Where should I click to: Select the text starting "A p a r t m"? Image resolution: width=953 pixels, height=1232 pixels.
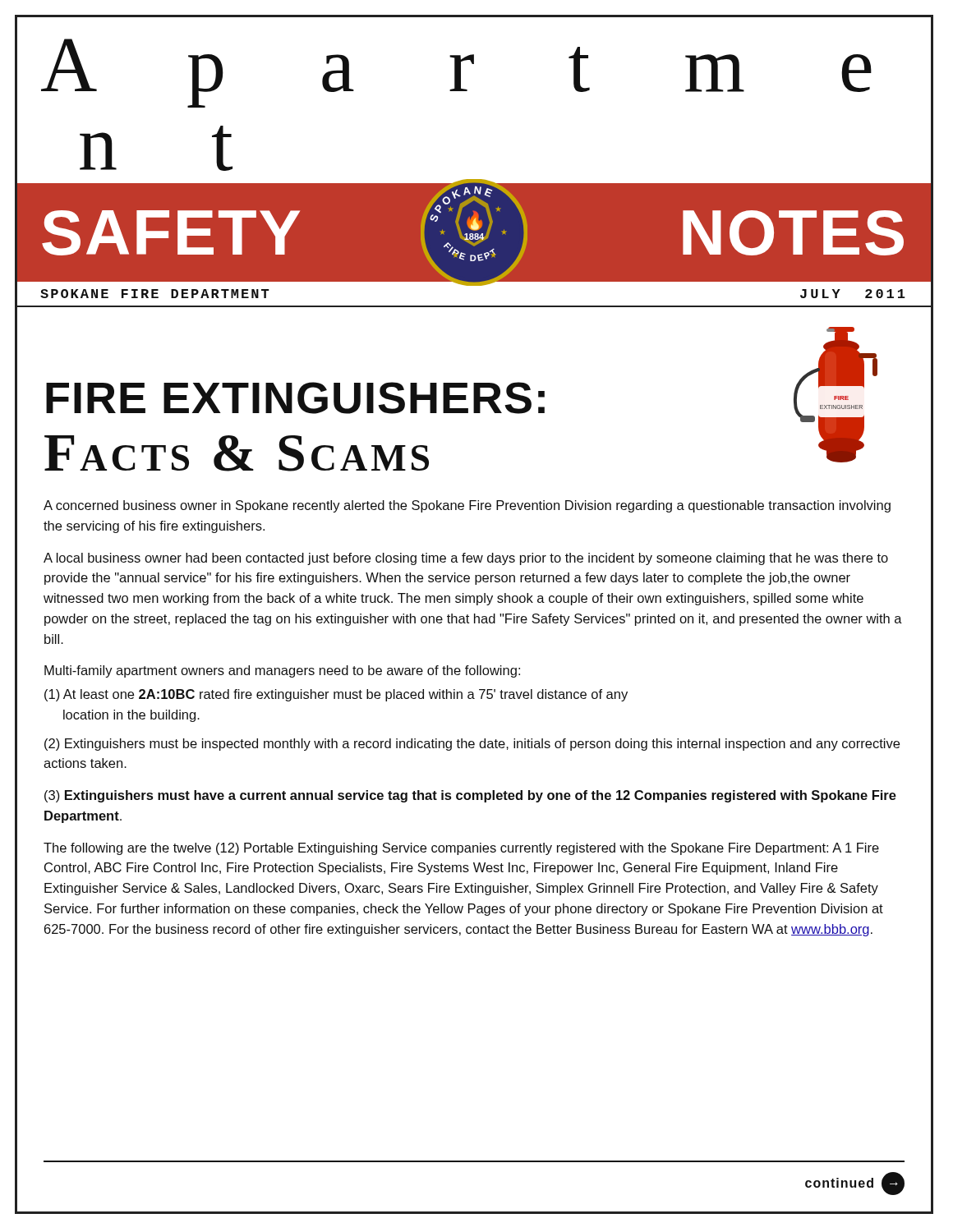coord(474,102)
